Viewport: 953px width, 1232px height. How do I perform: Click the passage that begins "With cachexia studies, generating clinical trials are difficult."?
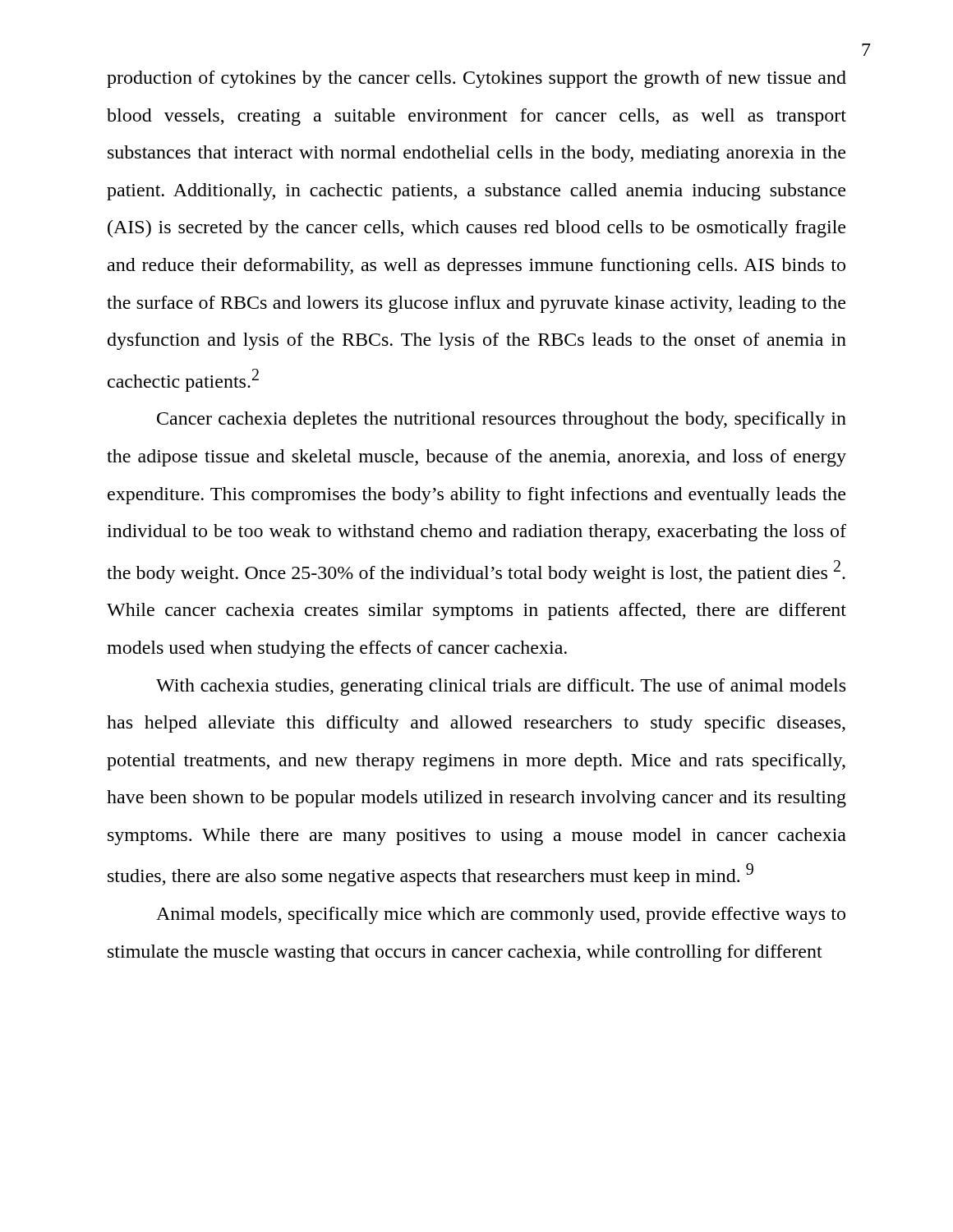pyautogui.click(x=476, y=781)
